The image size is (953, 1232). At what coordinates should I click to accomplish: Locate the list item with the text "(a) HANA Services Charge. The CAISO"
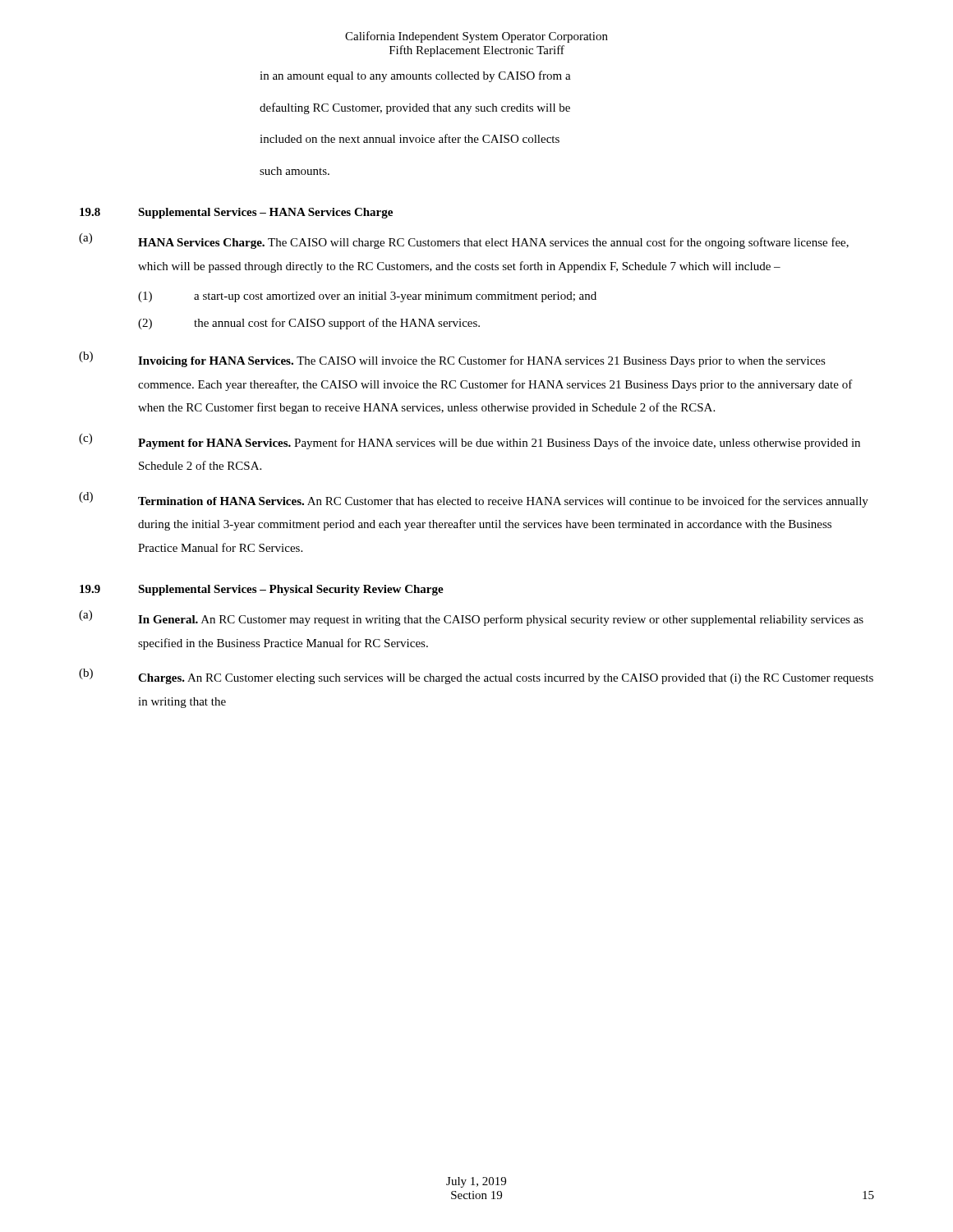[x=476, y=284]
